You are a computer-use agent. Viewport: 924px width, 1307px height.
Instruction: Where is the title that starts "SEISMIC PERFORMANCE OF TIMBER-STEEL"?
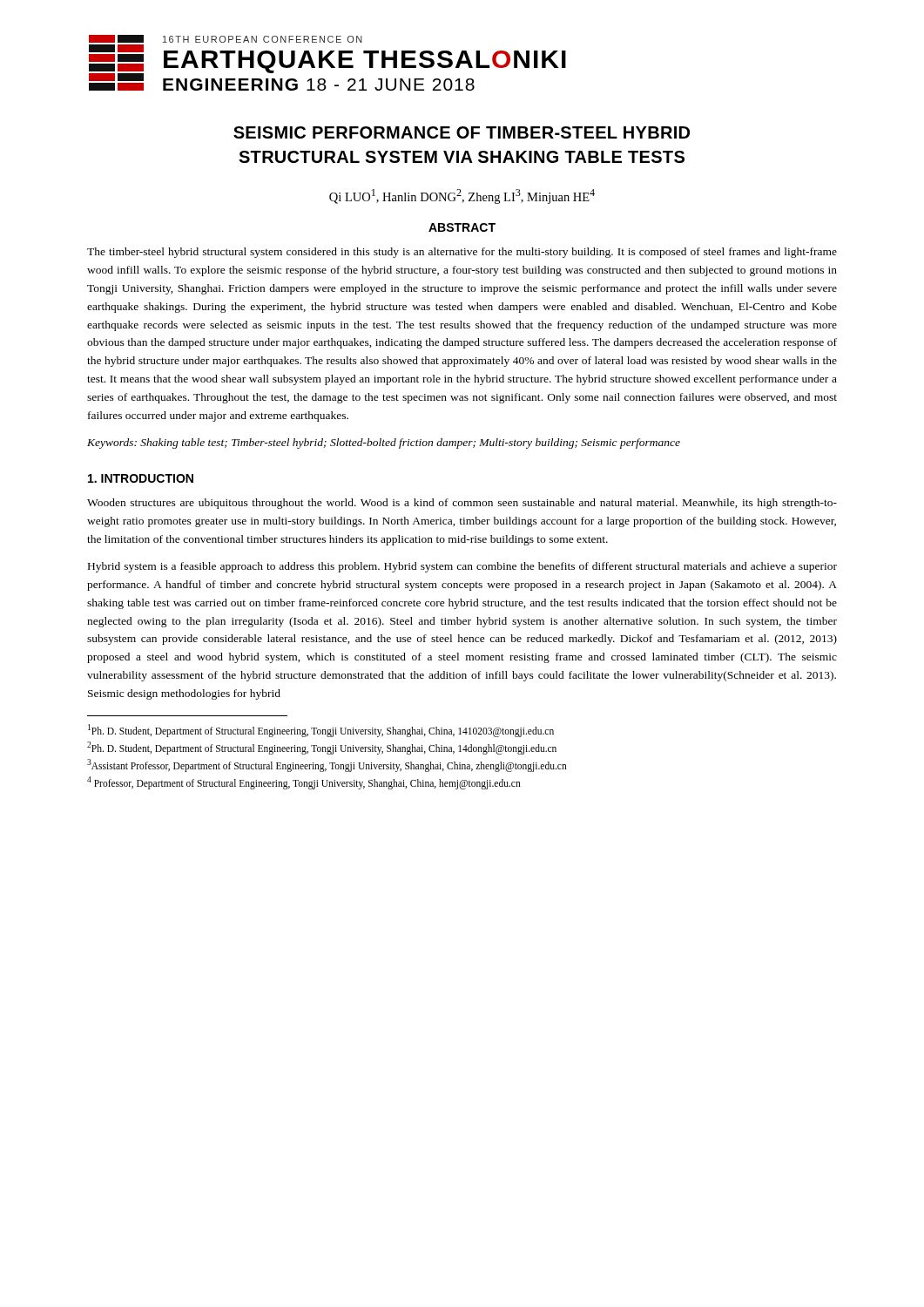click(x=462, y=145)
